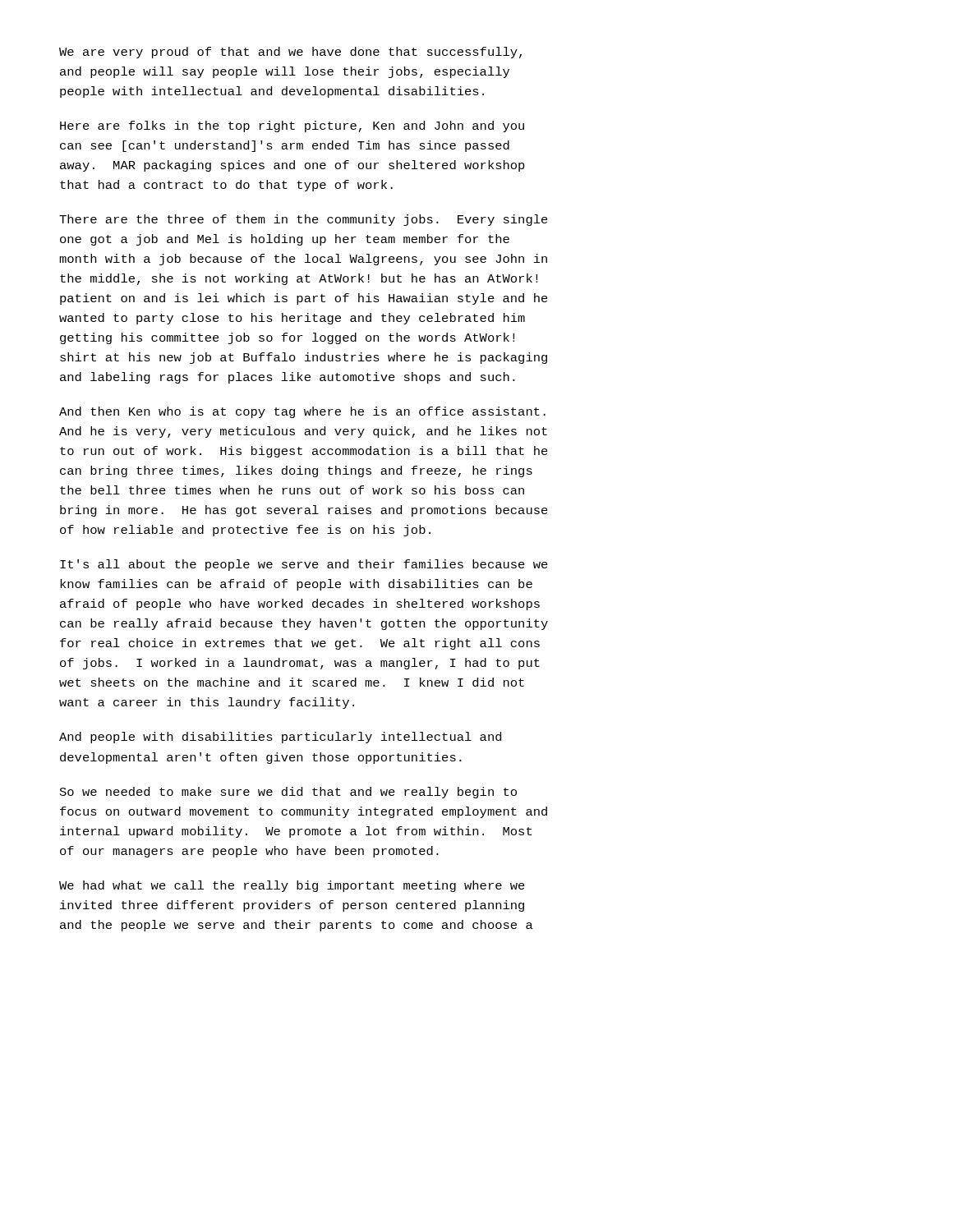Select the text block containing "Here are folks in the top right"
The image size is (953, 1232).
pos(292,156)
